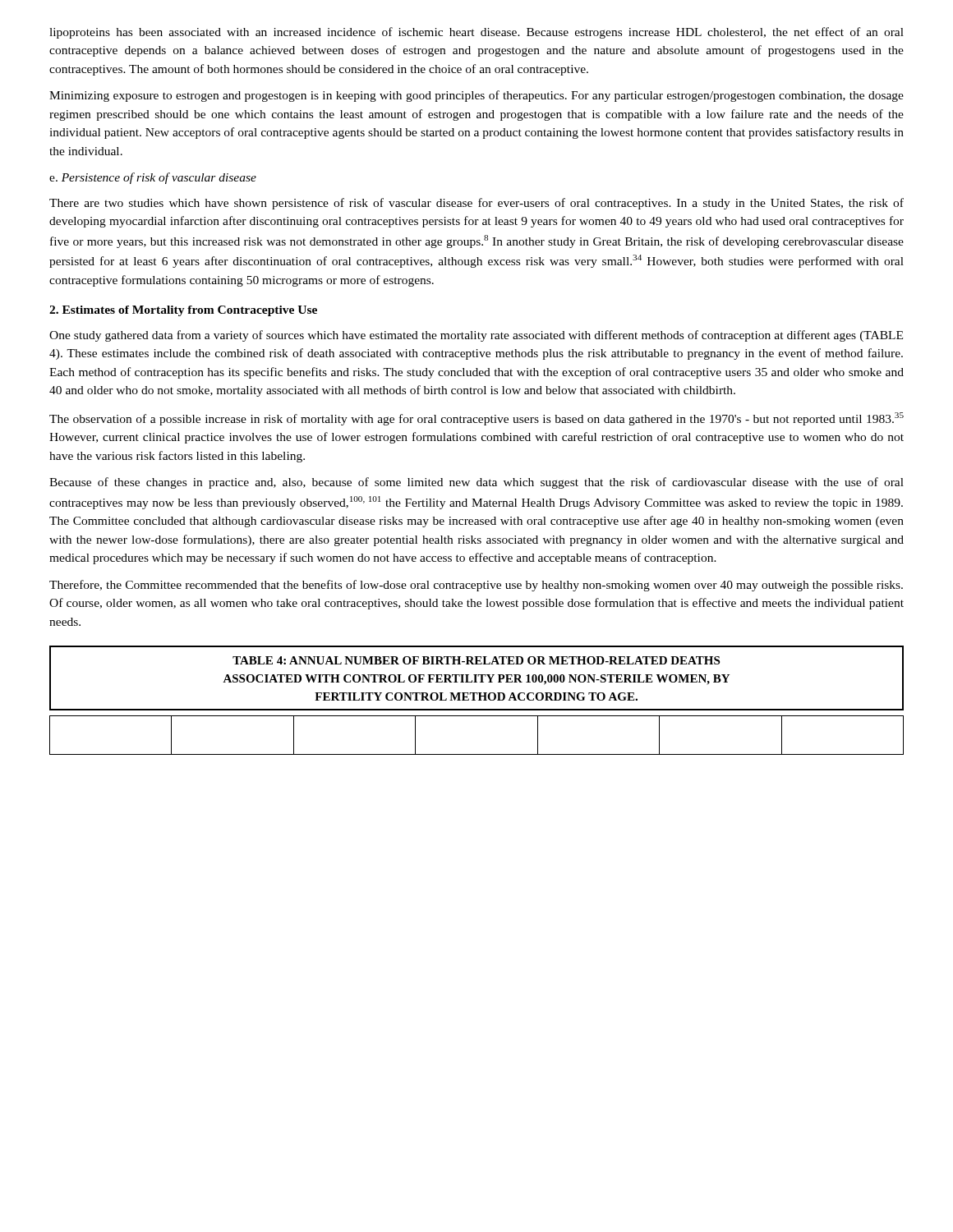Find the text block containing "One study gathered"

tap(476, 363)
